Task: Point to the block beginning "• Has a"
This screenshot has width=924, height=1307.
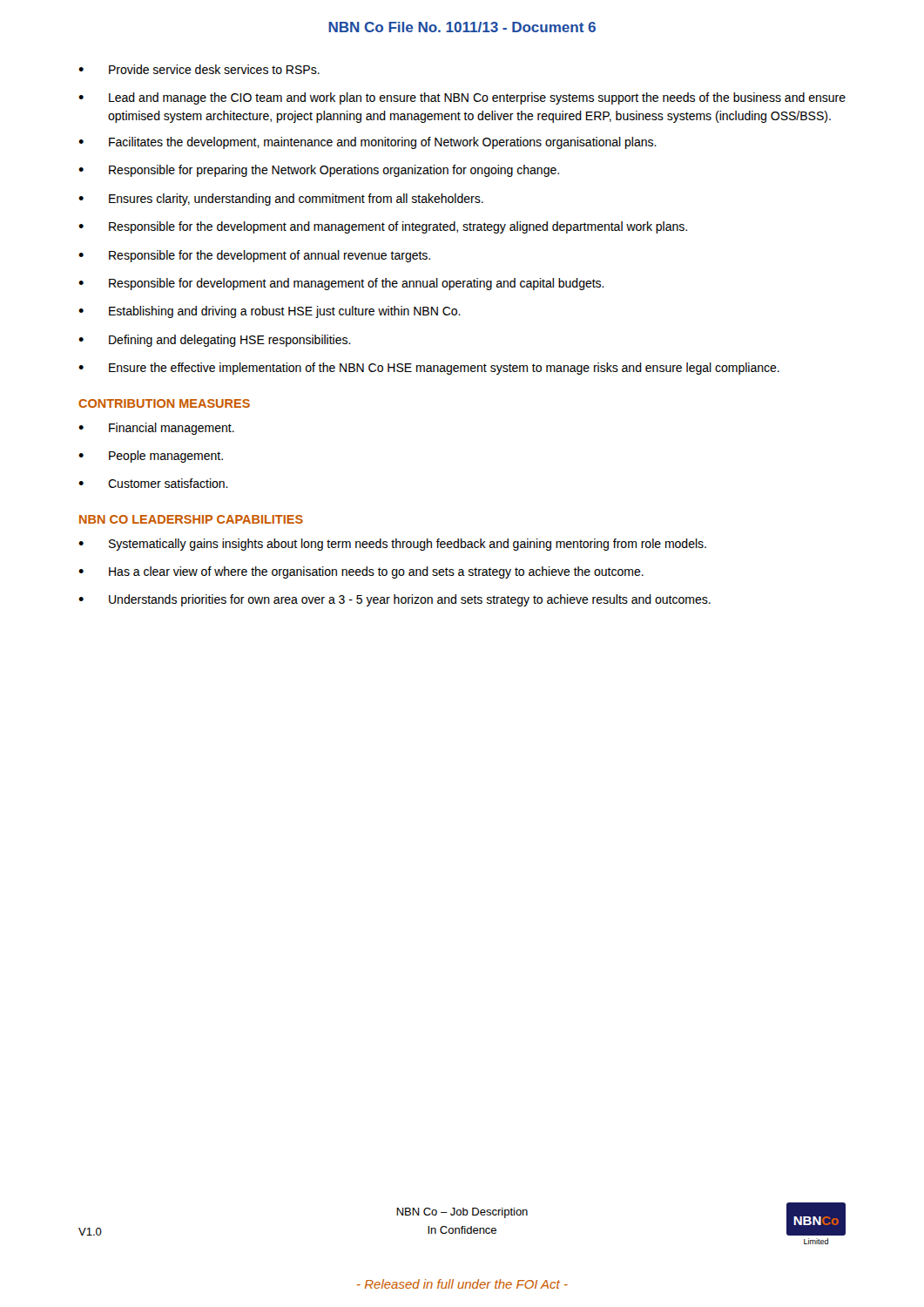Action: 462,573
